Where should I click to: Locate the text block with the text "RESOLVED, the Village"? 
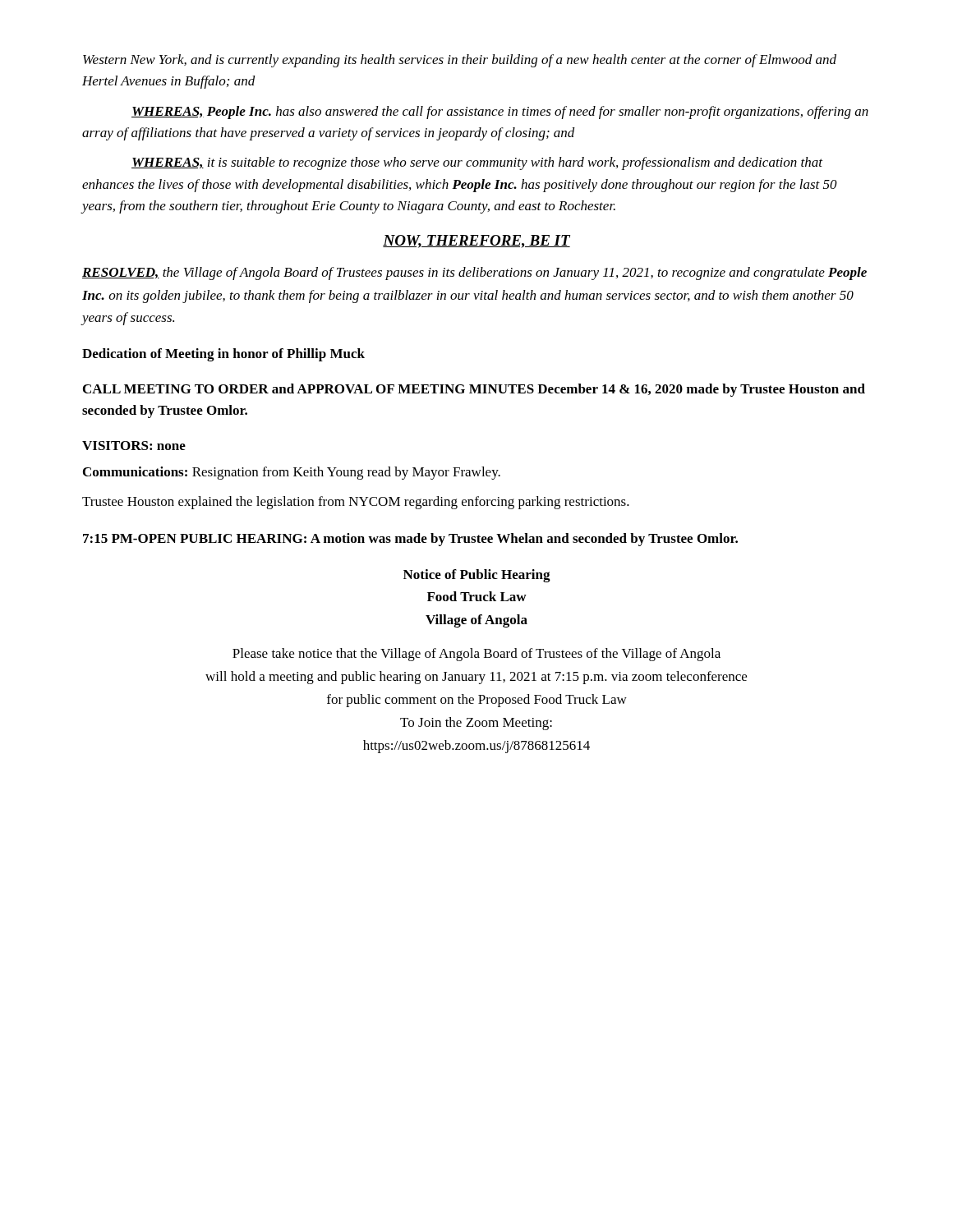tap(475, 295)
